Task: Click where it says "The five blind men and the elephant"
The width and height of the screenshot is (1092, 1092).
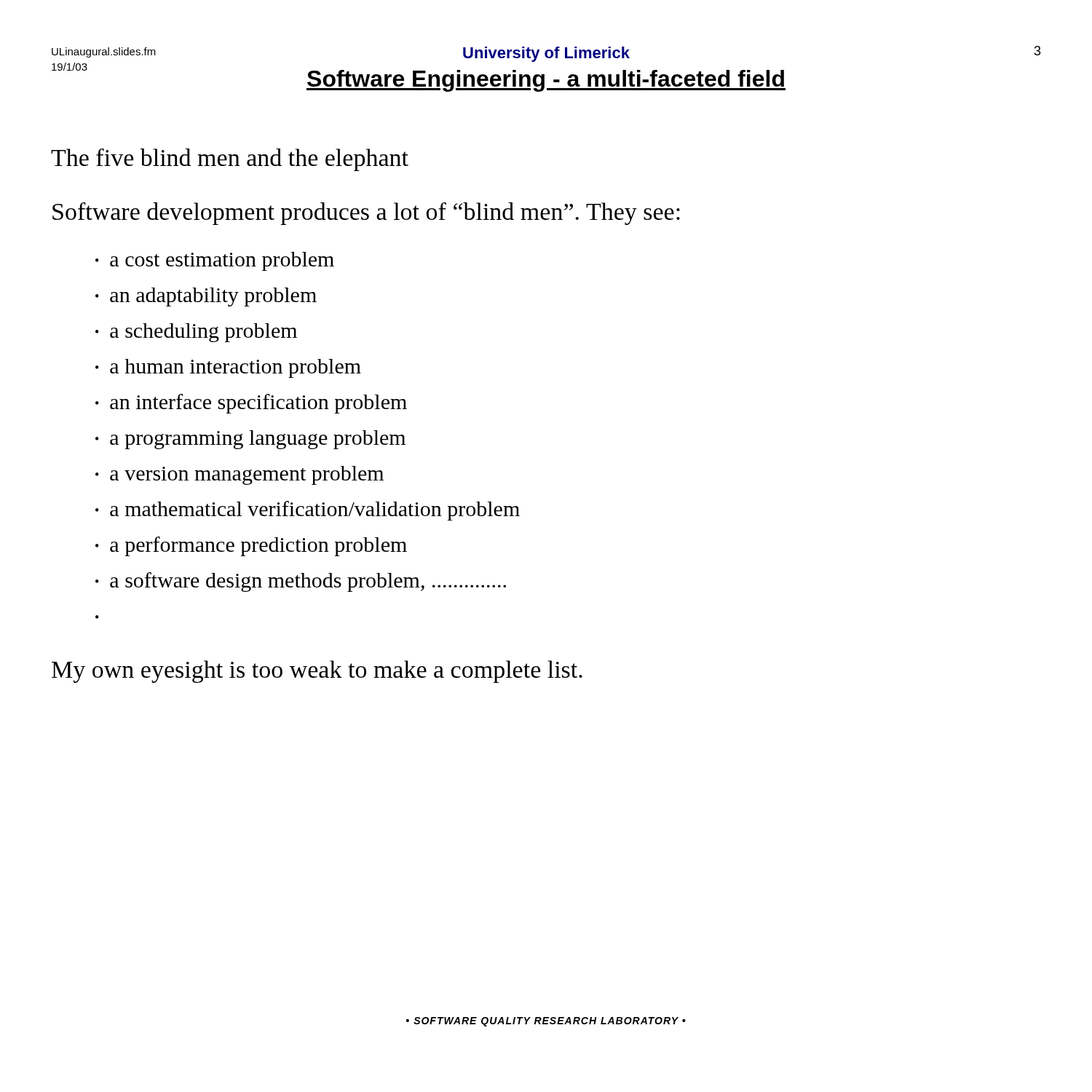Action: [230, 158]
